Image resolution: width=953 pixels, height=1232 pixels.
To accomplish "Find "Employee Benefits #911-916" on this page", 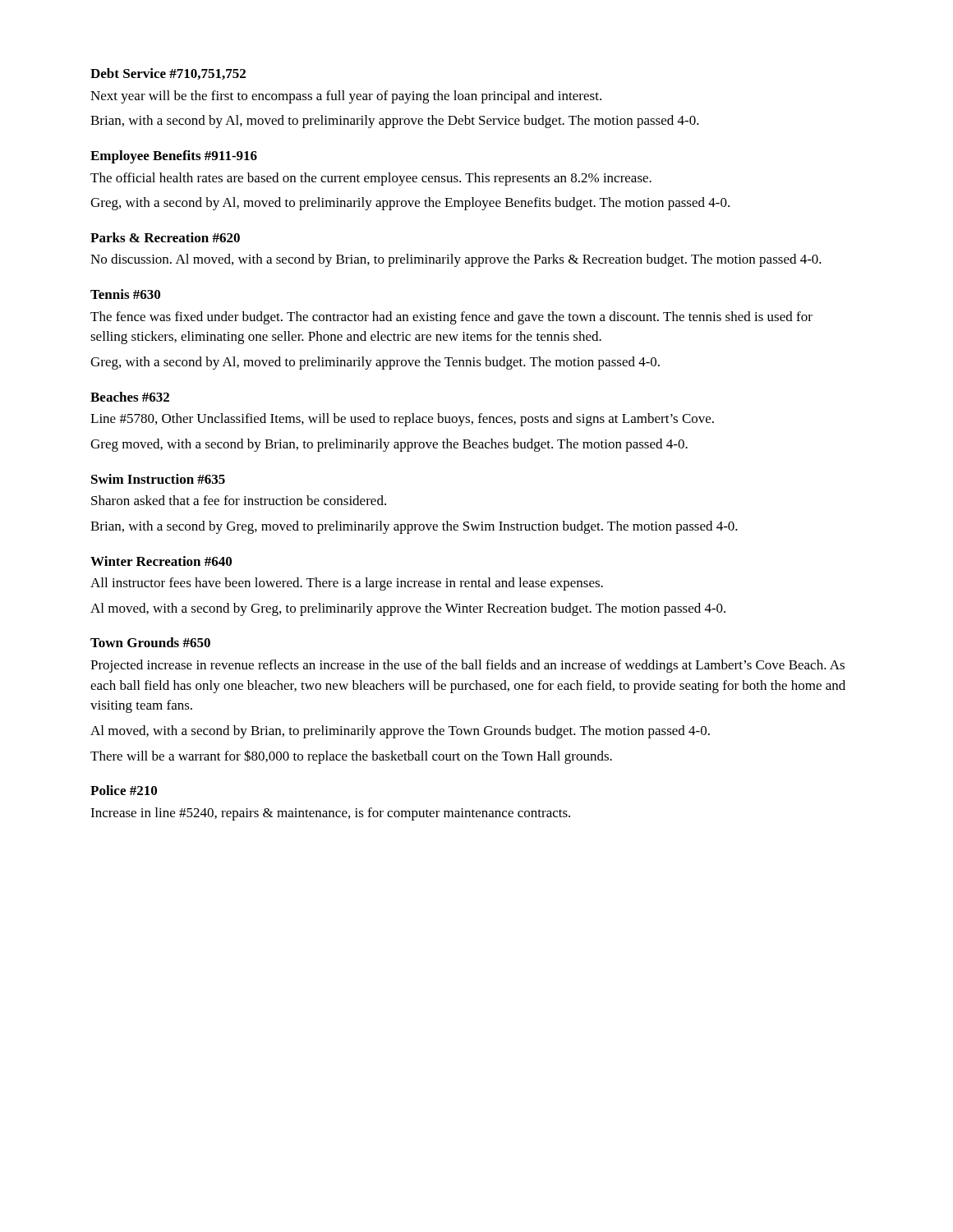I will [x=174, y=156].
